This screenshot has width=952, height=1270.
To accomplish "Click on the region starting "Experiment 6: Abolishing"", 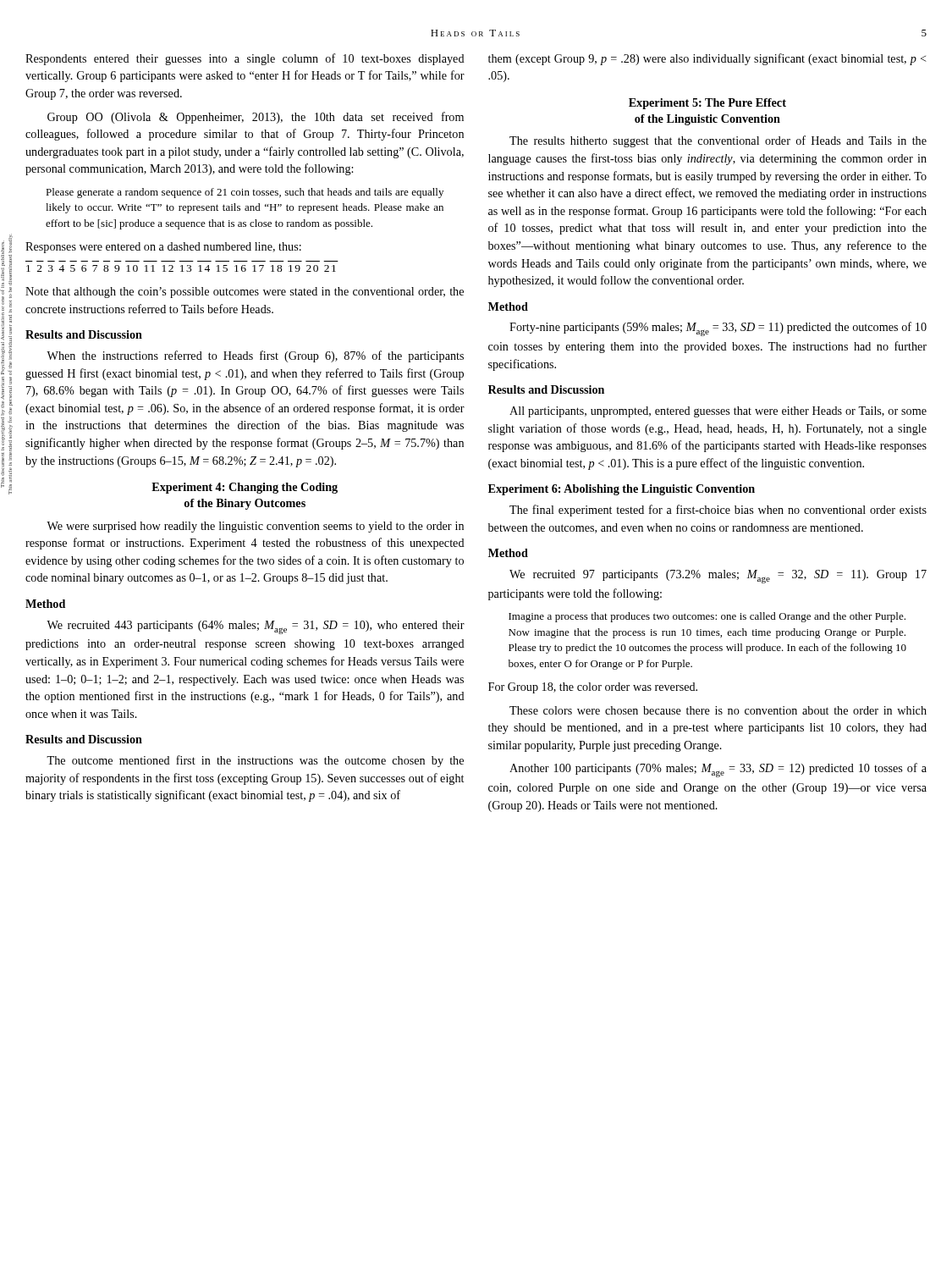I will pyautogui.click(x=707, y=489).
